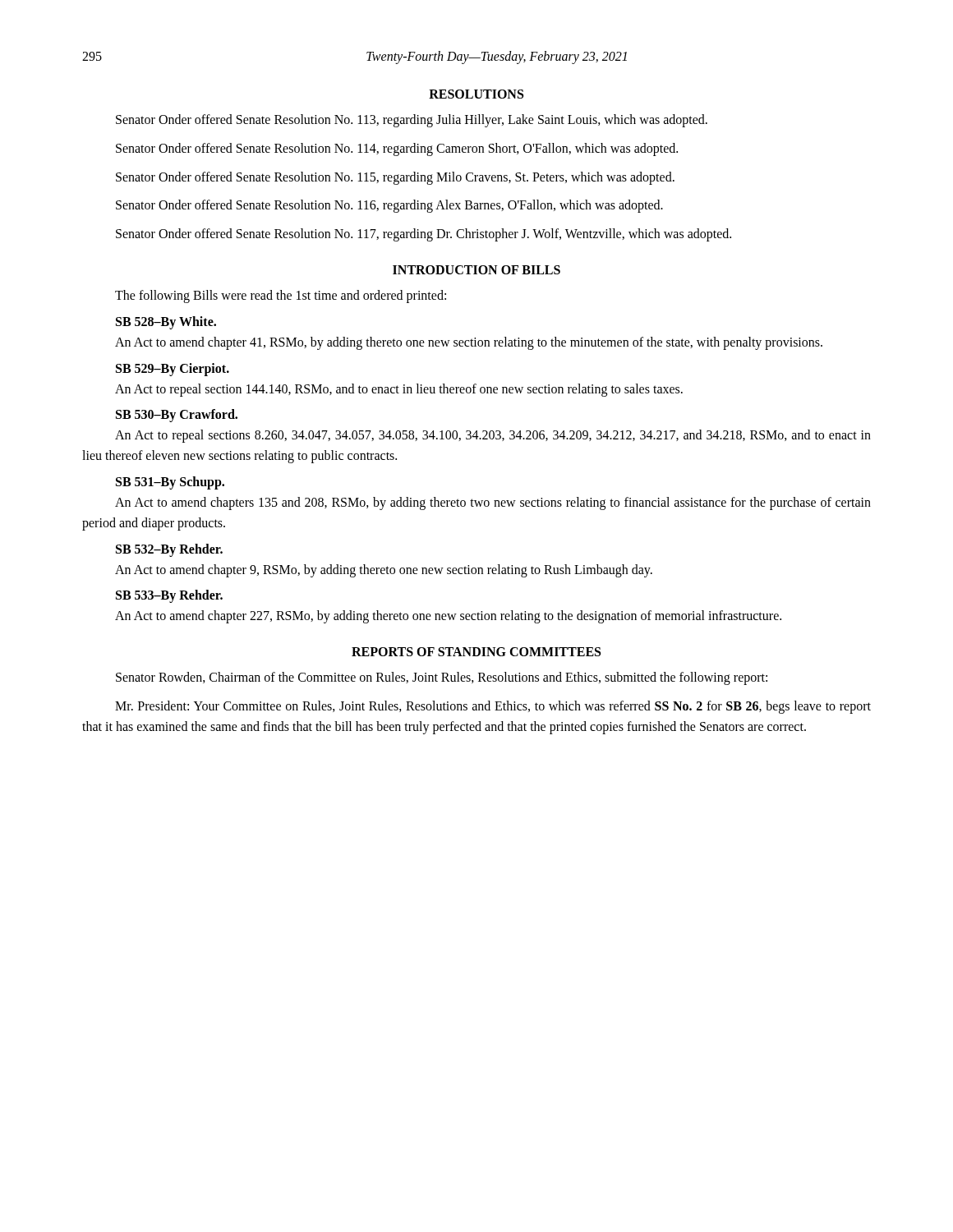Click on the text block containing "An Act to repeal sections"
The width and height of the screenshot is (953, 1232).
pos(476,445)
